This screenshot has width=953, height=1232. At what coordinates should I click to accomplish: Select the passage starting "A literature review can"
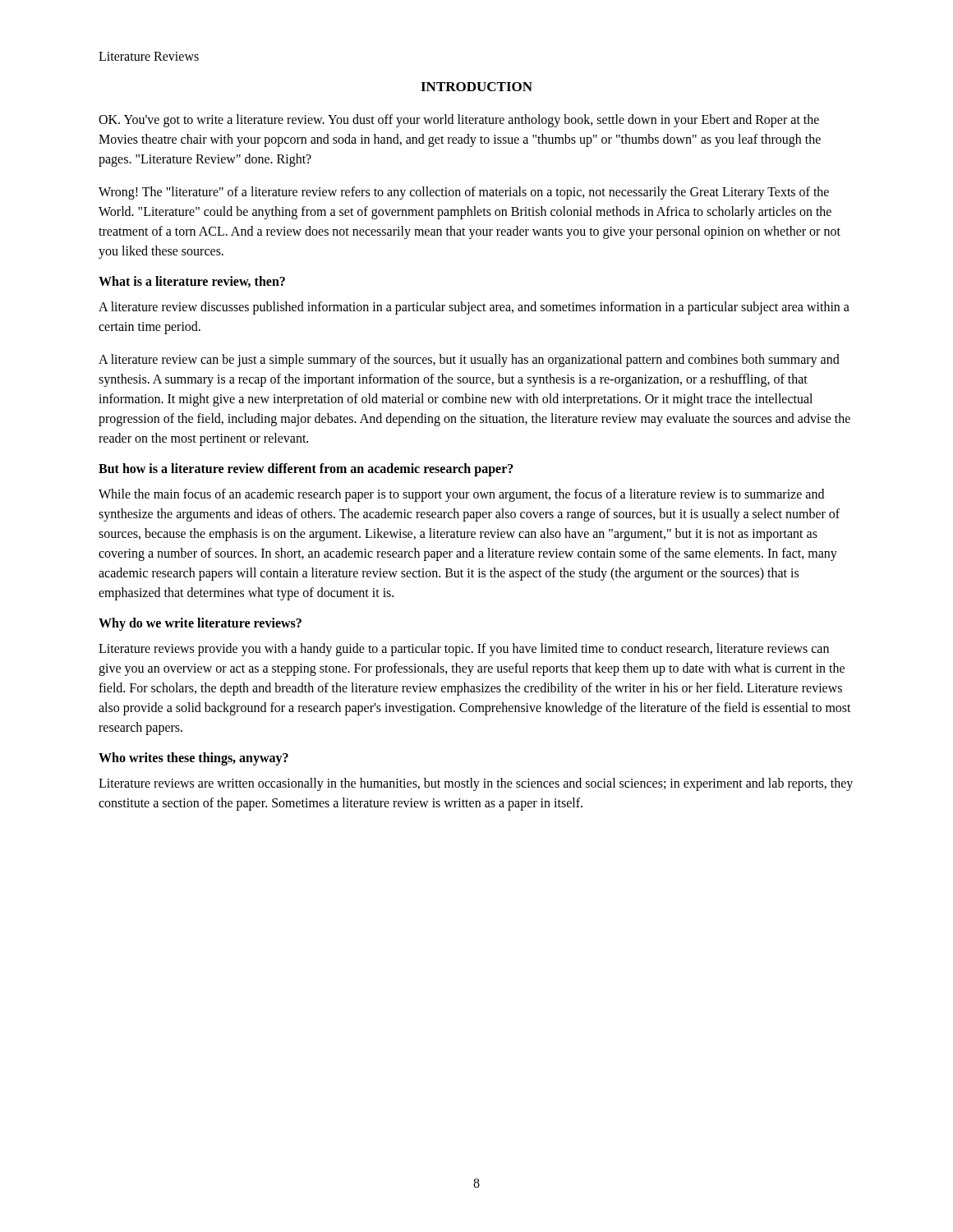click(475, 399)
